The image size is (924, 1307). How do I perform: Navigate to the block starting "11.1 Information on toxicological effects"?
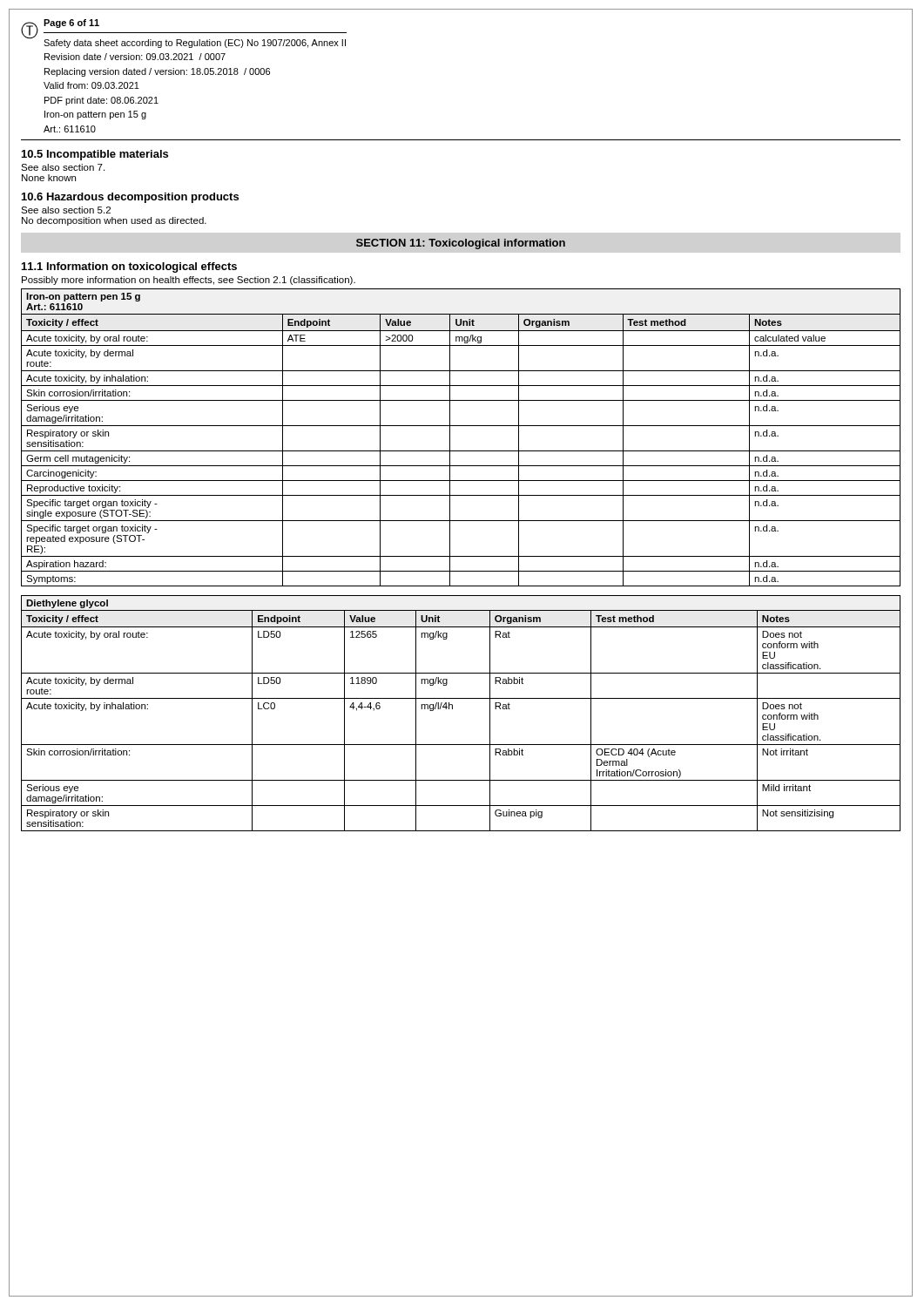[129, 266]
